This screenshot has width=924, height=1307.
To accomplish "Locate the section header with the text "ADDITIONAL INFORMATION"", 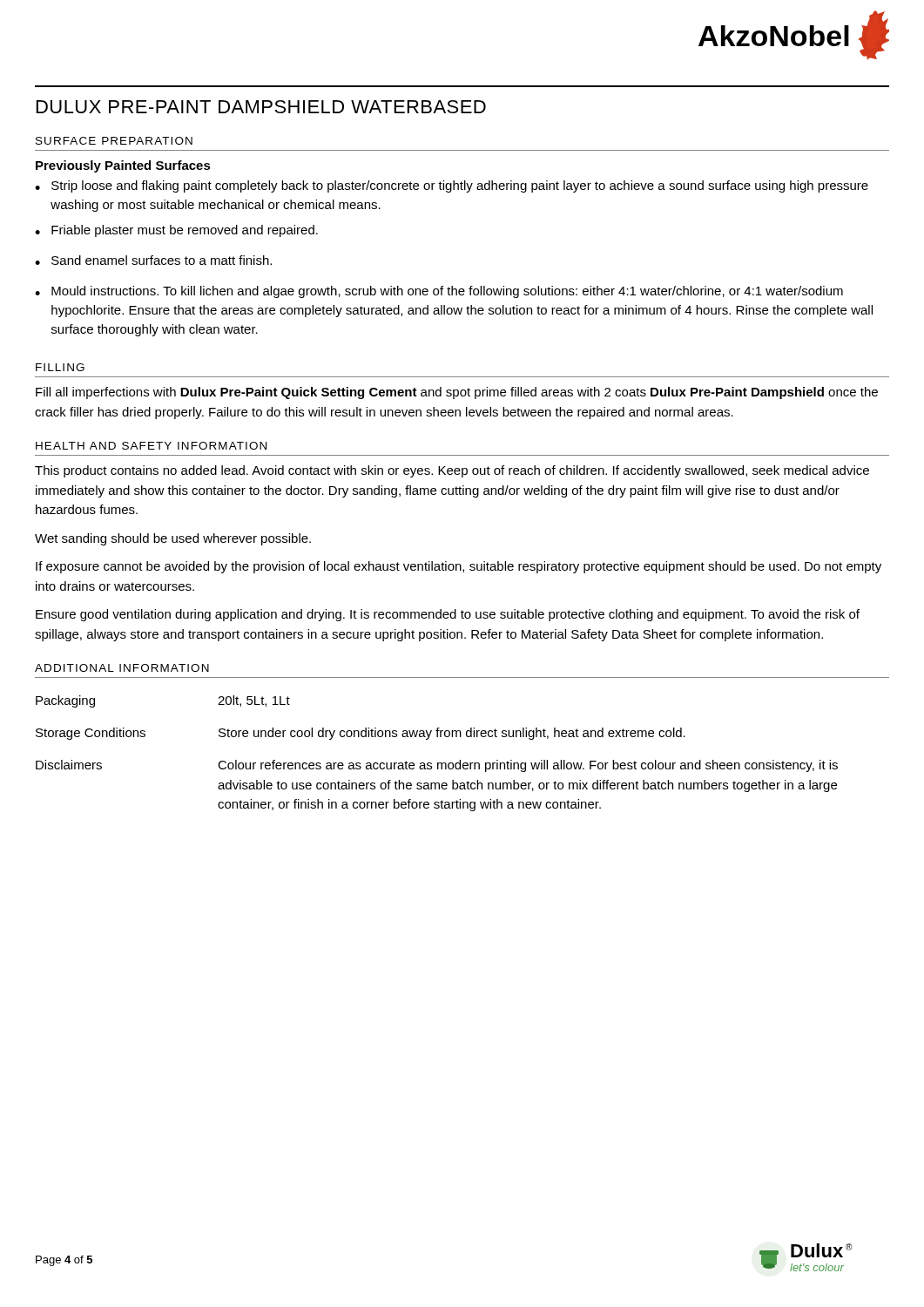I will pos(462,670).
